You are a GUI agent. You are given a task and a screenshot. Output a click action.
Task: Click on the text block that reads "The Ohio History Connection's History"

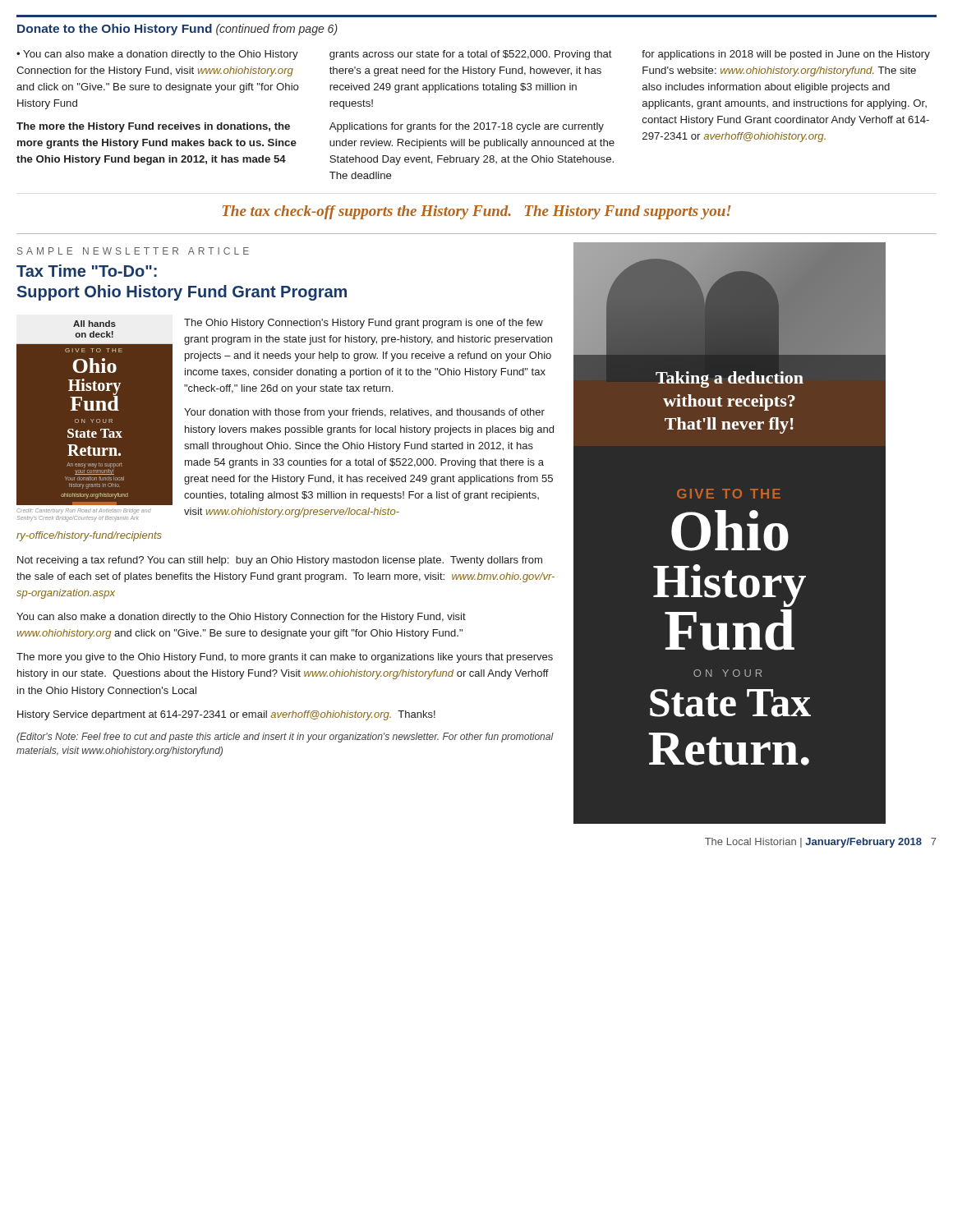click(371, 417)
